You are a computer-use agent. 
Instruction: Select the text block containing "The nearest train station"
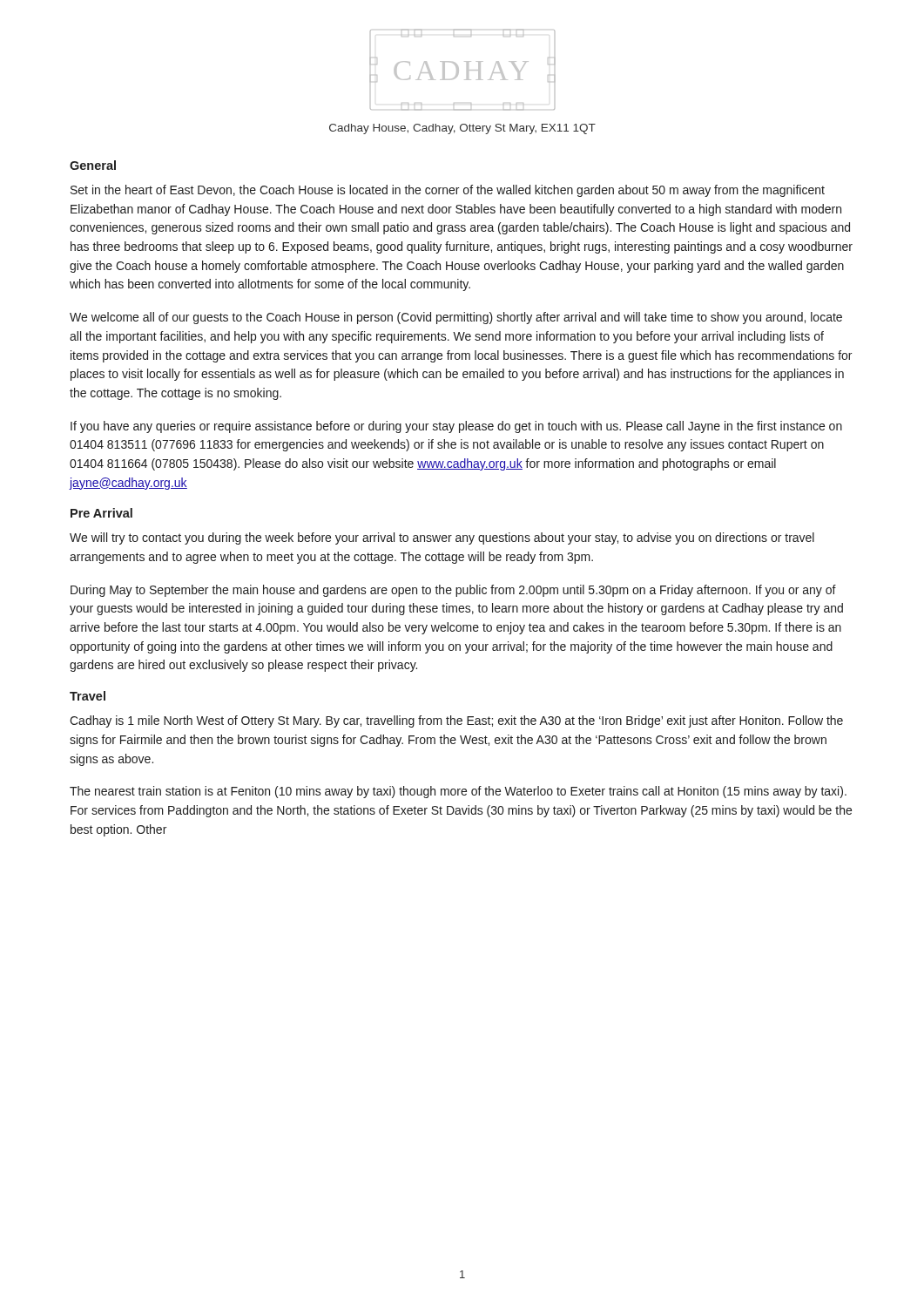coord(461,810)
